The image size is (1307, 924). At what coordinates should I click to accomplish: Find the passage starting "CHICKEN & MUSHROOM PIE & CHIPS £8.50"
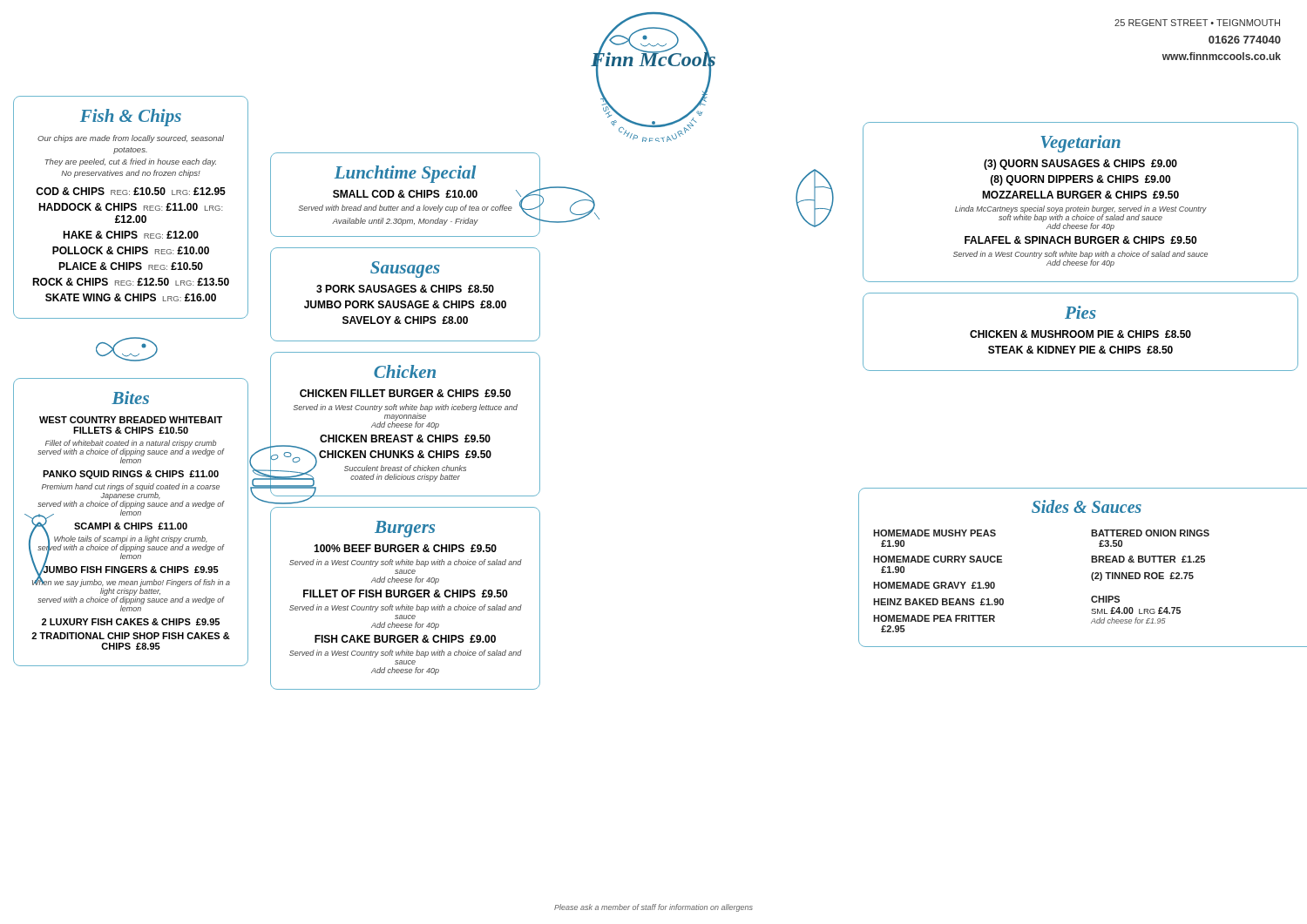click(x=1080, y=334)
